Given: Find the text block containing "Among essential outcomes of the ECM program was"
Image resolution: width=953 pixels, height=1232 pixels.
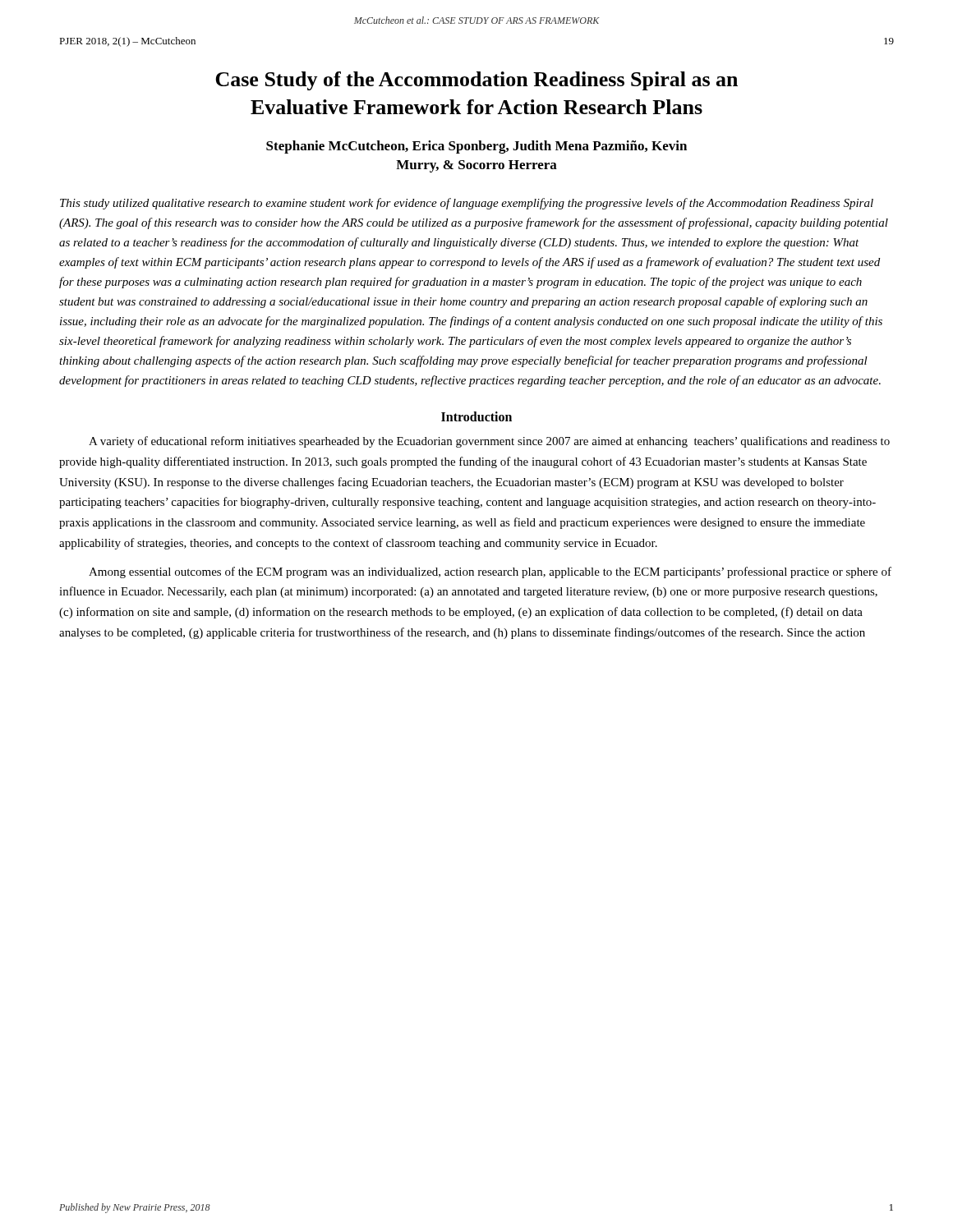Looking at the screenshot, I should pyautogui.click(x=475, y=602).
